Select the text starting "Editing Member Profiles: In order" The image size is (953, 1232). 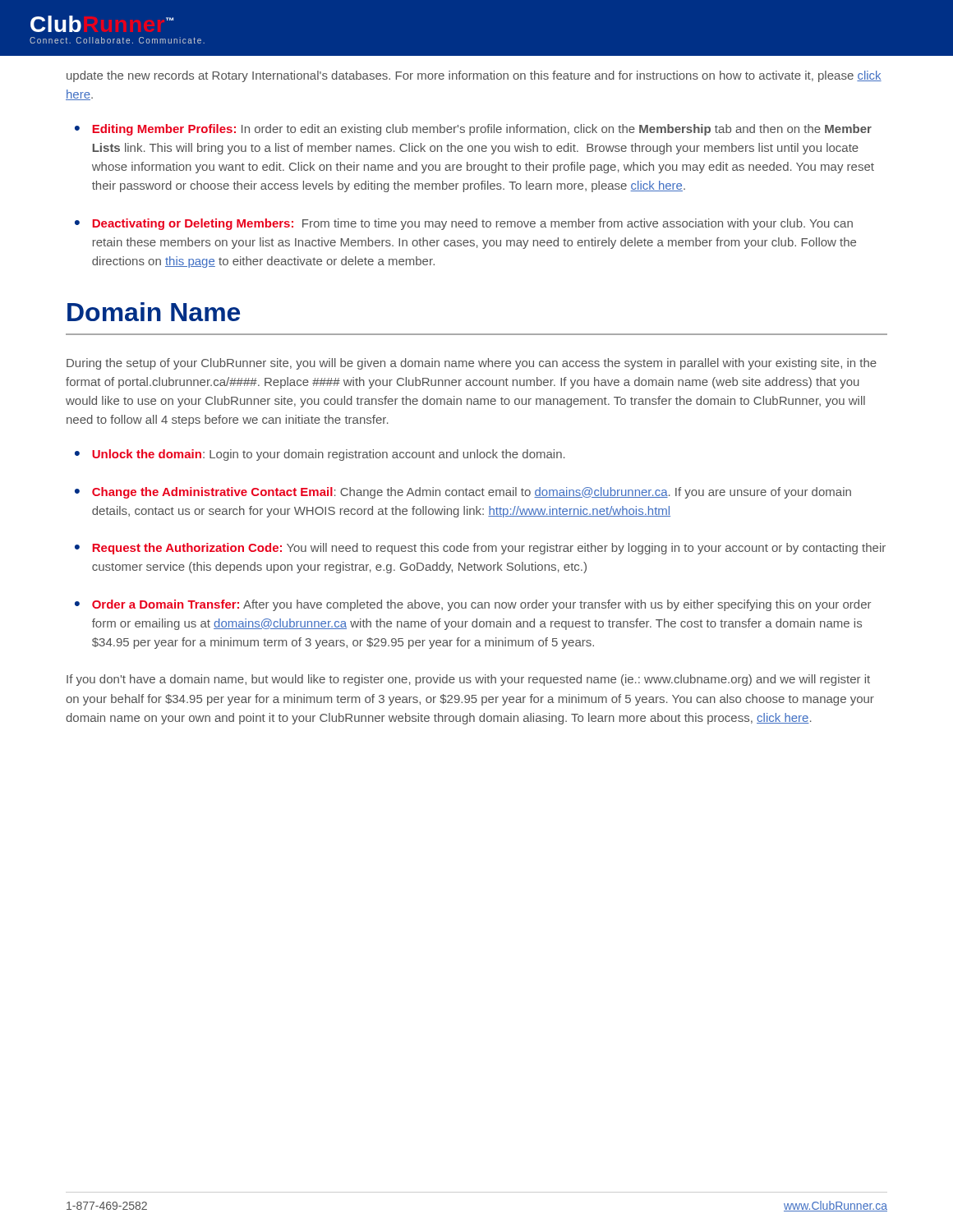tap(490, 157)
